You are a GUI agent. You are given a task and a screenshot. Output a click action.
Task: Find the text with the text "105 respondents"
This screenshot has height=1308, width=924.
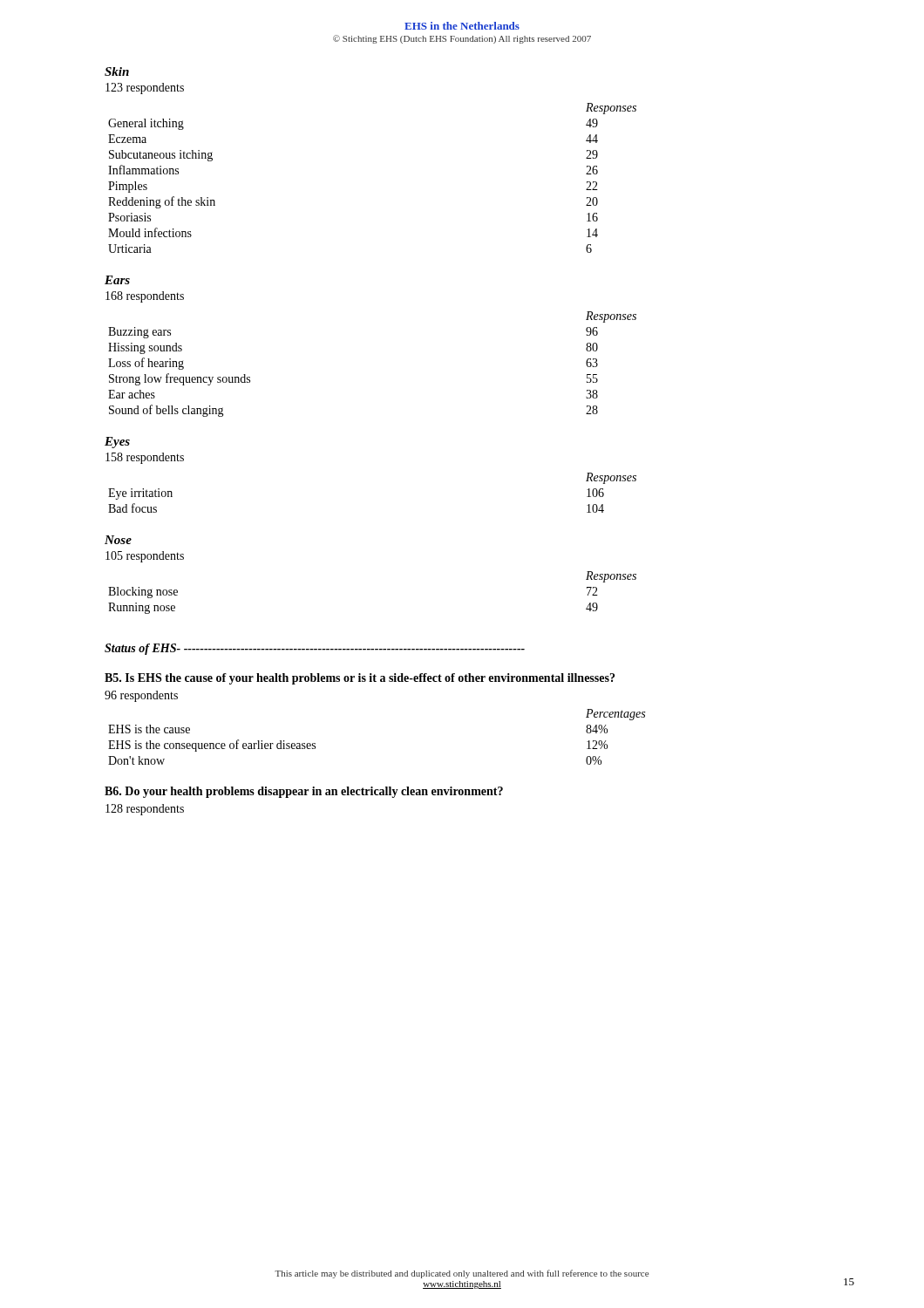144,556
